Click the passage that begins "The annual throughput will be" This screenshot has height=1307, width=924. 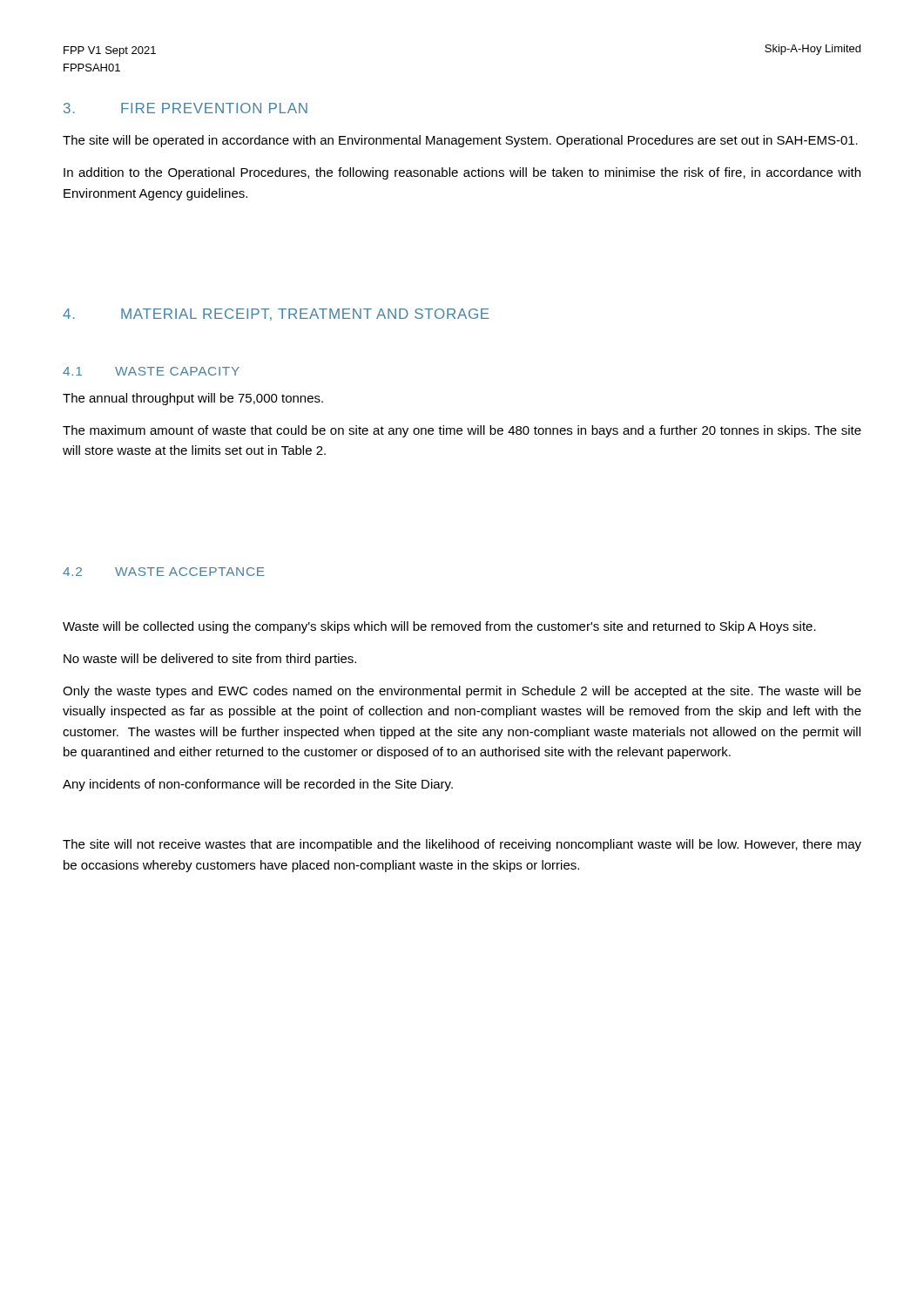193,398
